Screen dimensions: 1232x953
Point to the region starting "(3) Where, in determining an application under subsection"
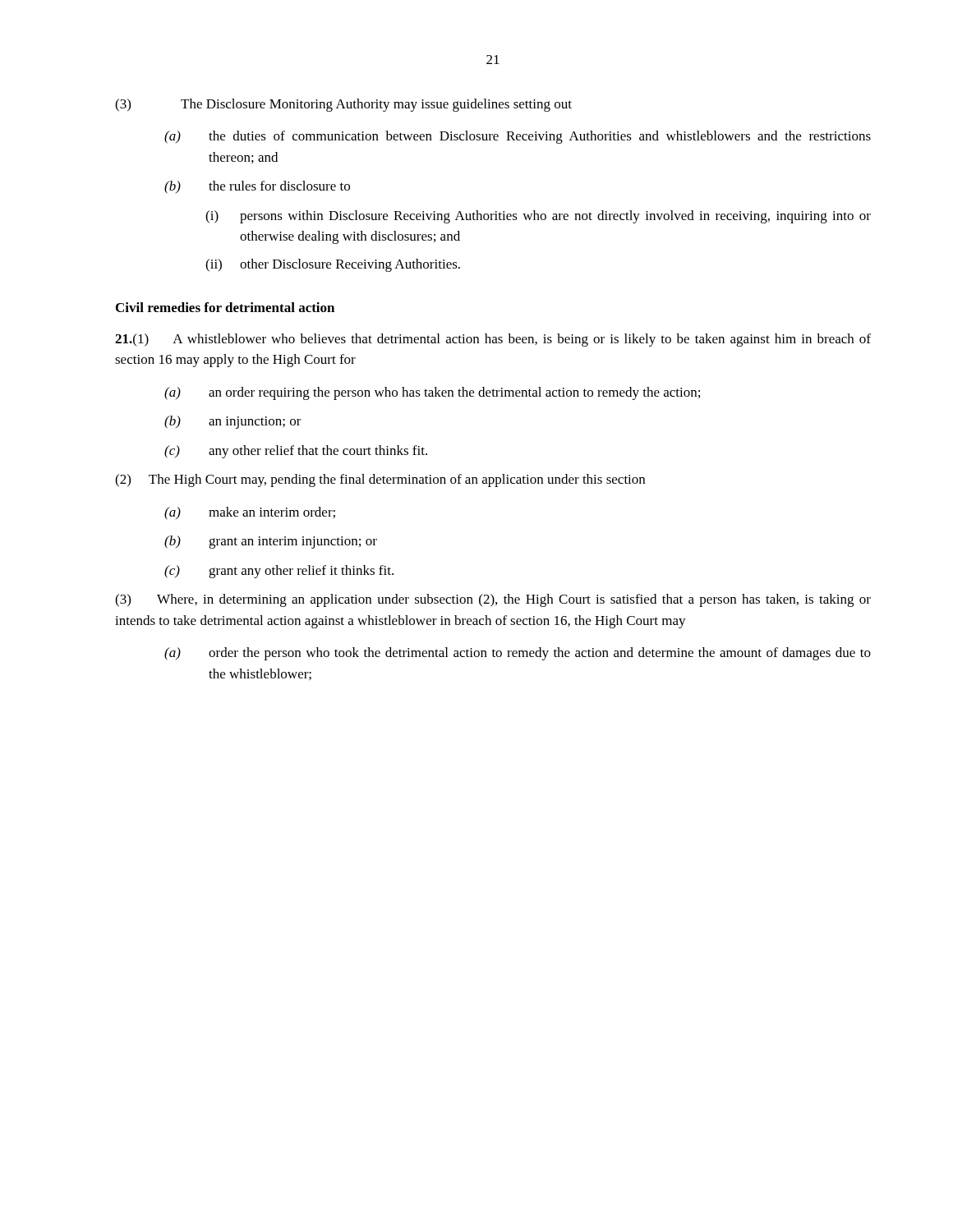(x=493, y=610)
